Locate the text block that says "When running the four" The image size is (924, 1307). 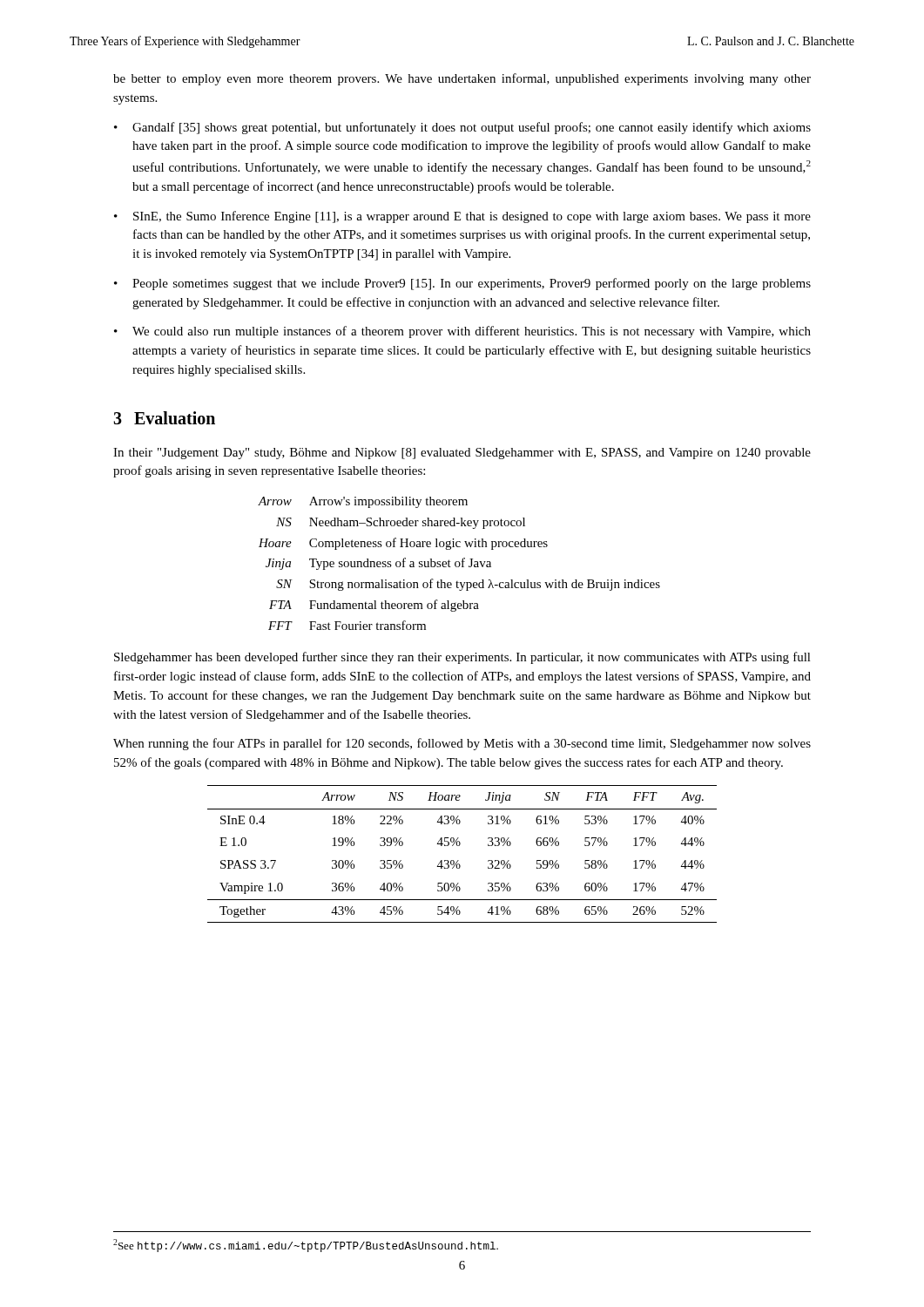[x=462, y=753]
